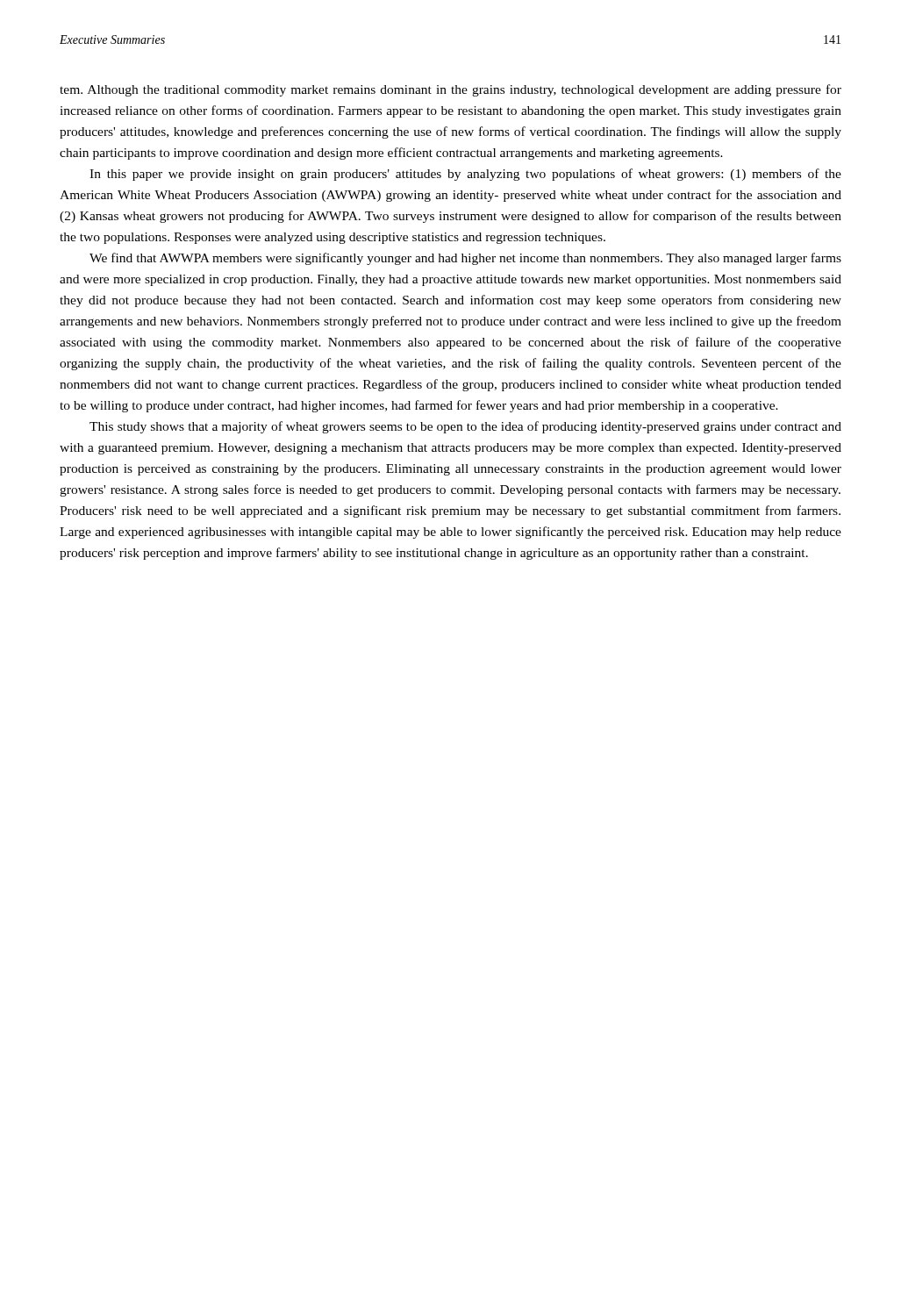The height and width of the screenshot is (1316, 901).
Task: Click on the passage starting "tem. Although the traditional commodity market remains dominant"
Action: (x=450, y=321)
